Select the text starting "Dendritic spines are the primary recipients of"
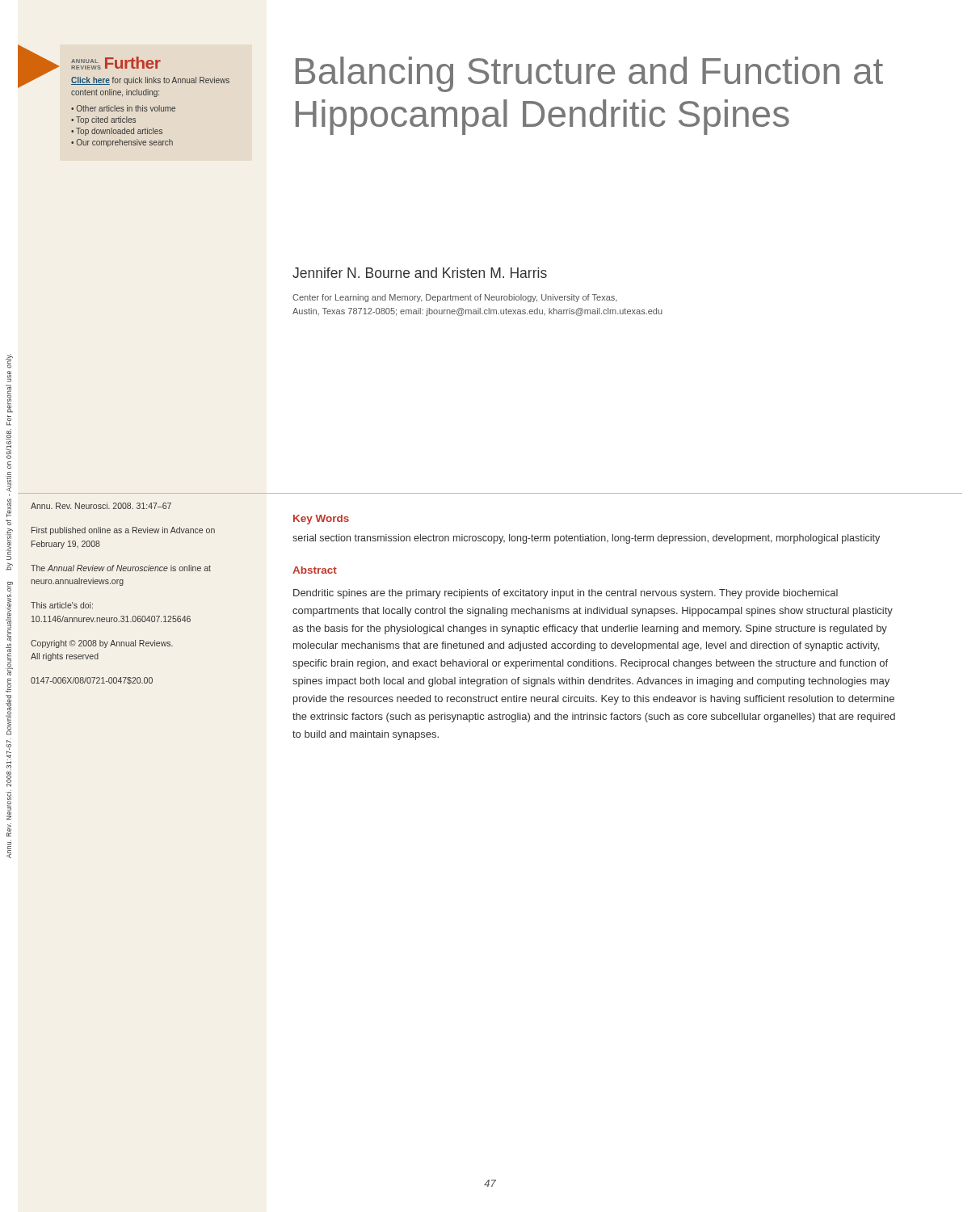The height and width of the screenshot is (1212, 980). tap(594, 663)
